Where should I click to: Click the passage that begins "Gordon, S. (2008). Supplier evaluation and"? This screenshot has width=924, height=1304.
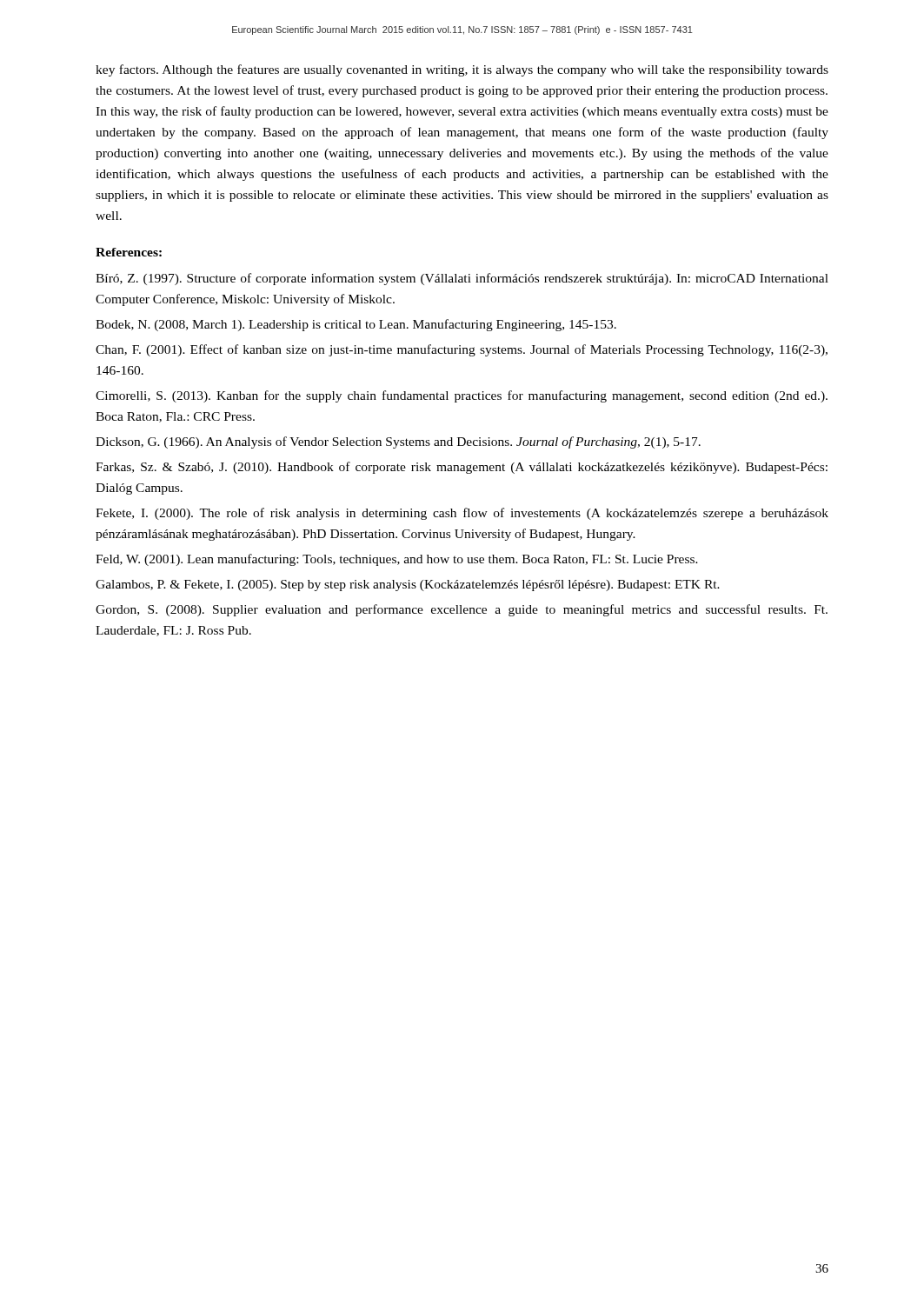[462, 620]
